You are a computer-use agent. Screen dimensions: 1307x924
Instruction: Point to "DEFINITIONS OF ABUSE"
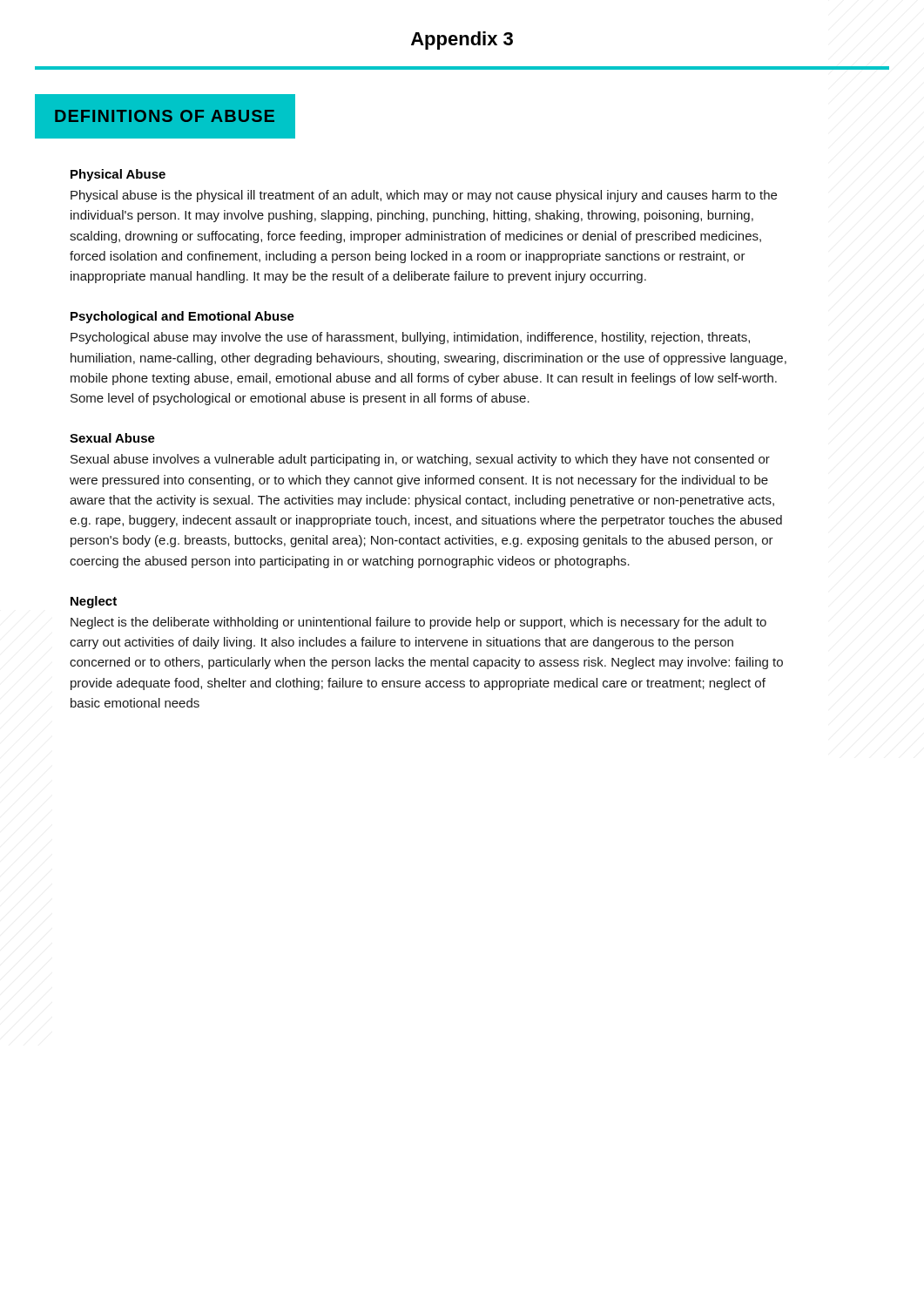pos(165,116)
